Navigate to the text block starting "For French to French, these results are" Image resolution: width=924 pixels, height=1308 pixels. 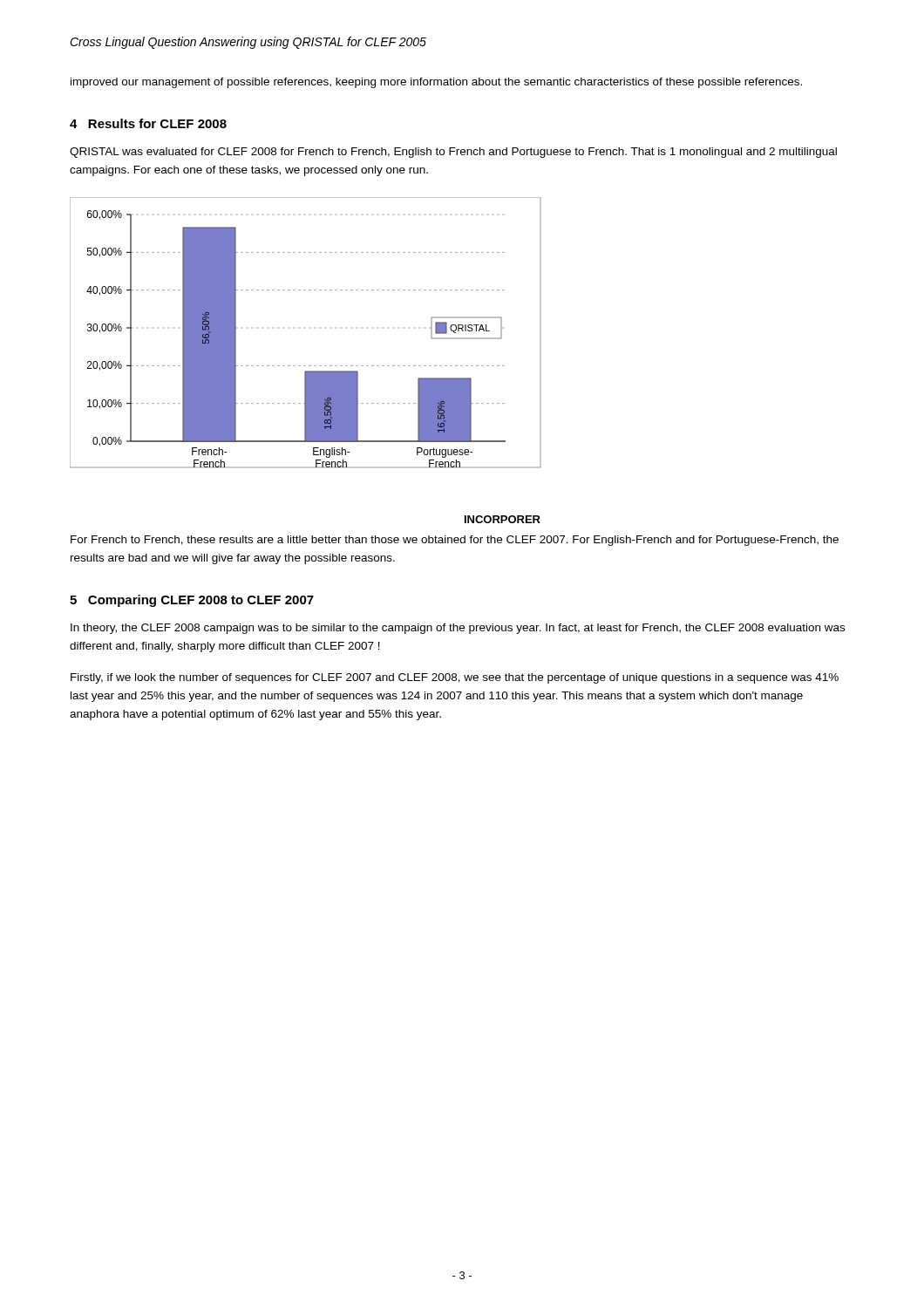point(454,548)
